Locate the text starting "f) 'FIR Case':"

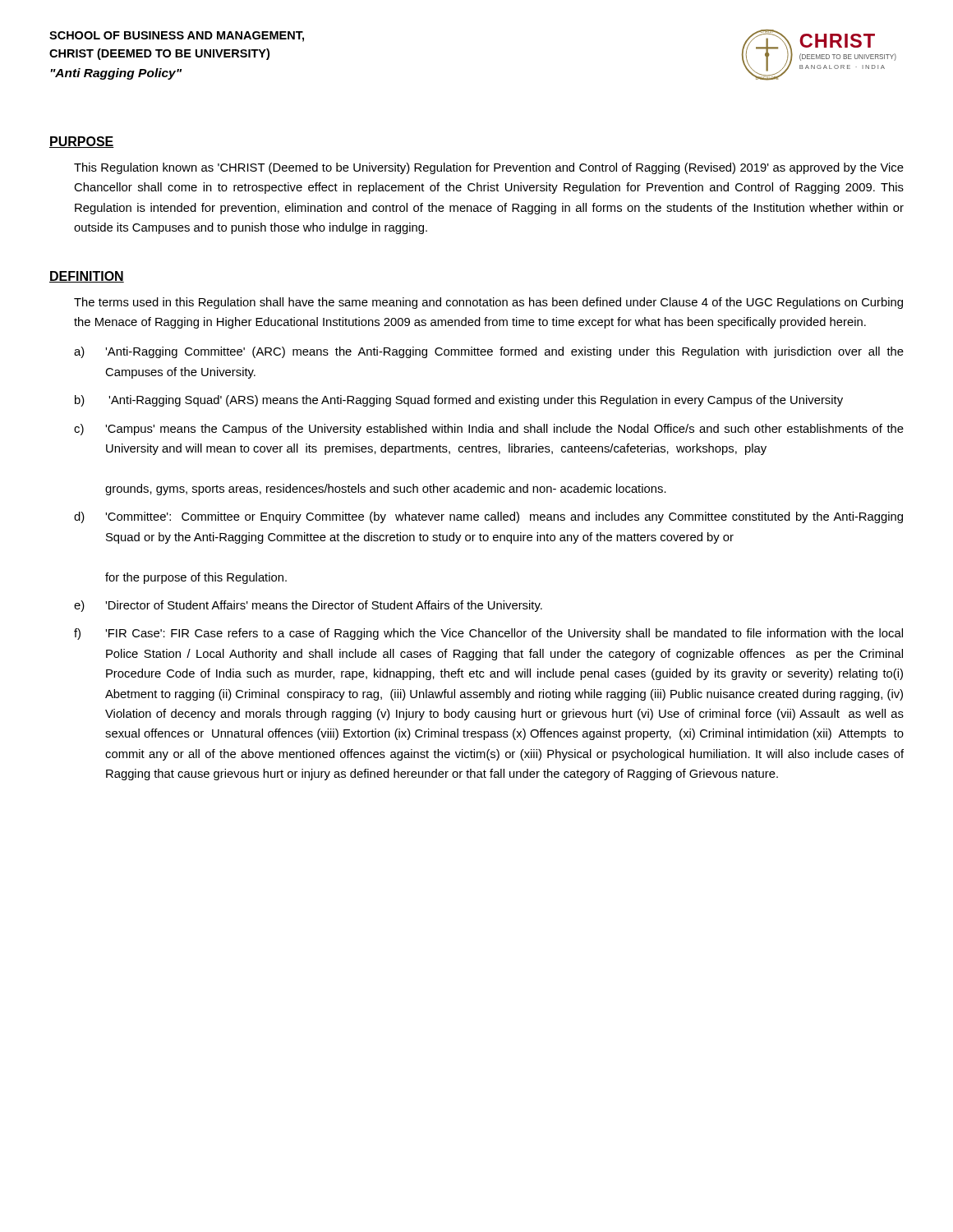489,704
